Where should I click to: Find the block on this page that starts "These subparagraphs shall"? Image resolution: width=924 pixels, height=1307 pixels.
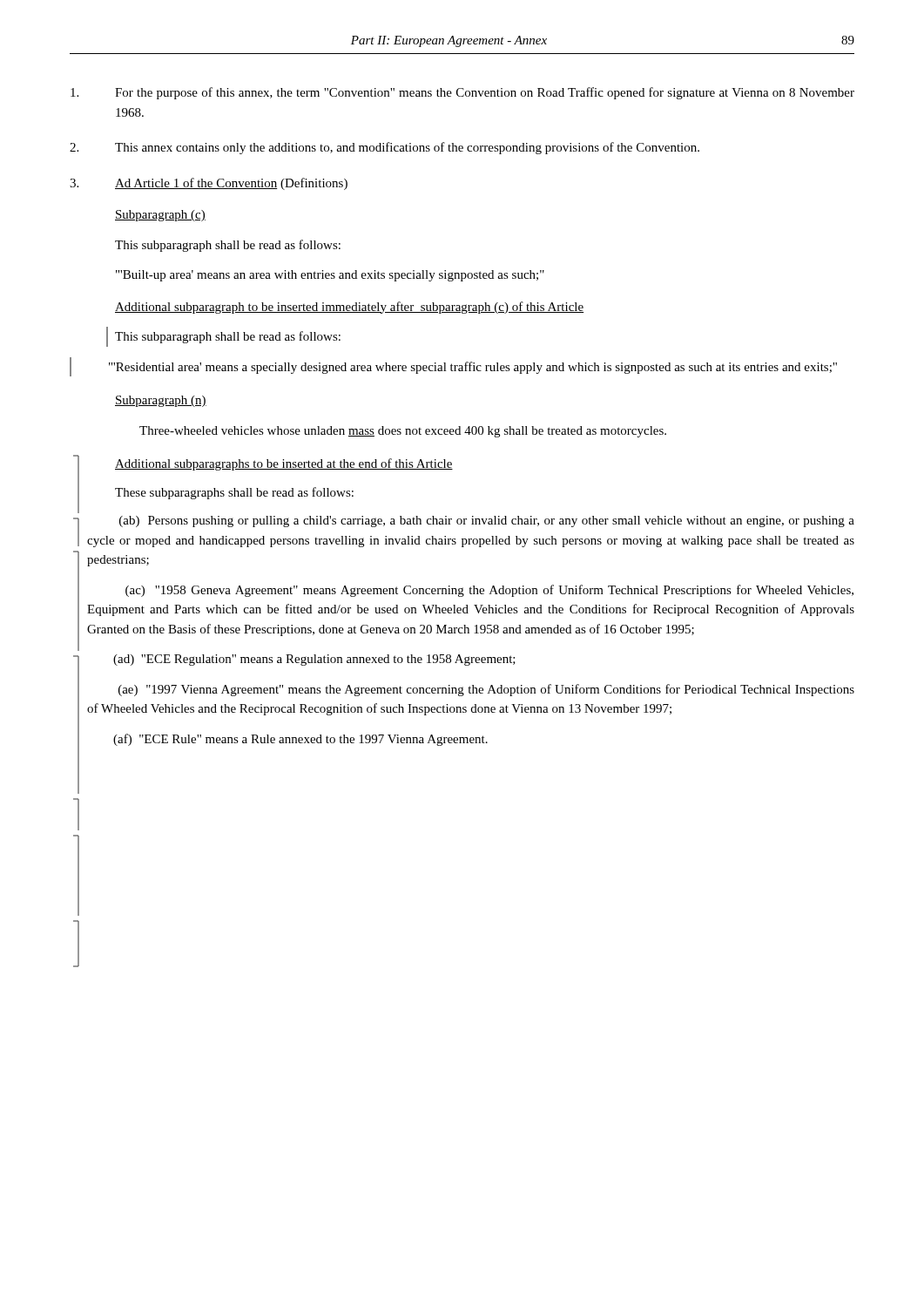(x=235, y=492)
